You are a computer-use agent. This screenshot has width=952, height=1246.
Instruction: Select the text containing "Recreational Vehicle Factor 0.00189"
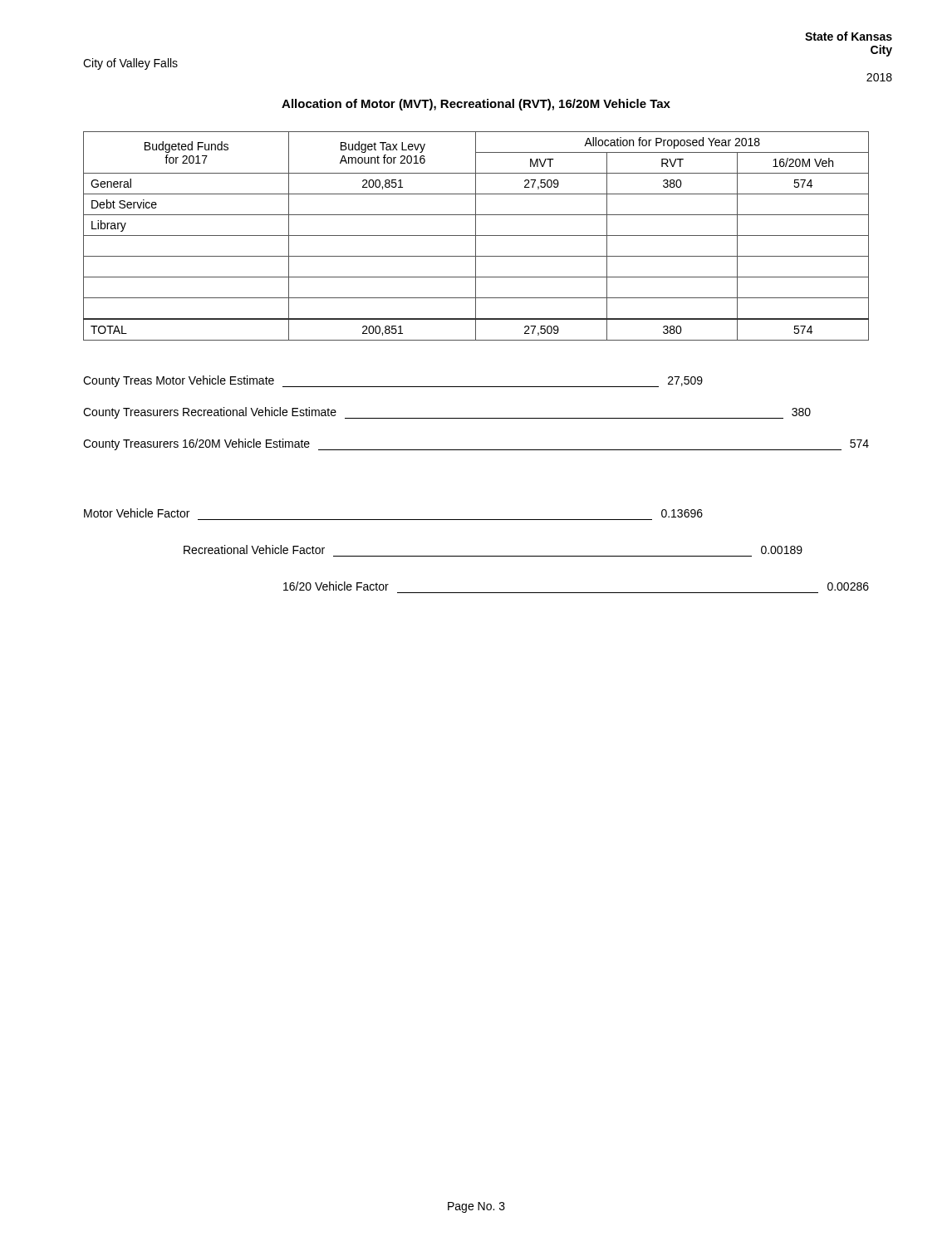[493, 550]
